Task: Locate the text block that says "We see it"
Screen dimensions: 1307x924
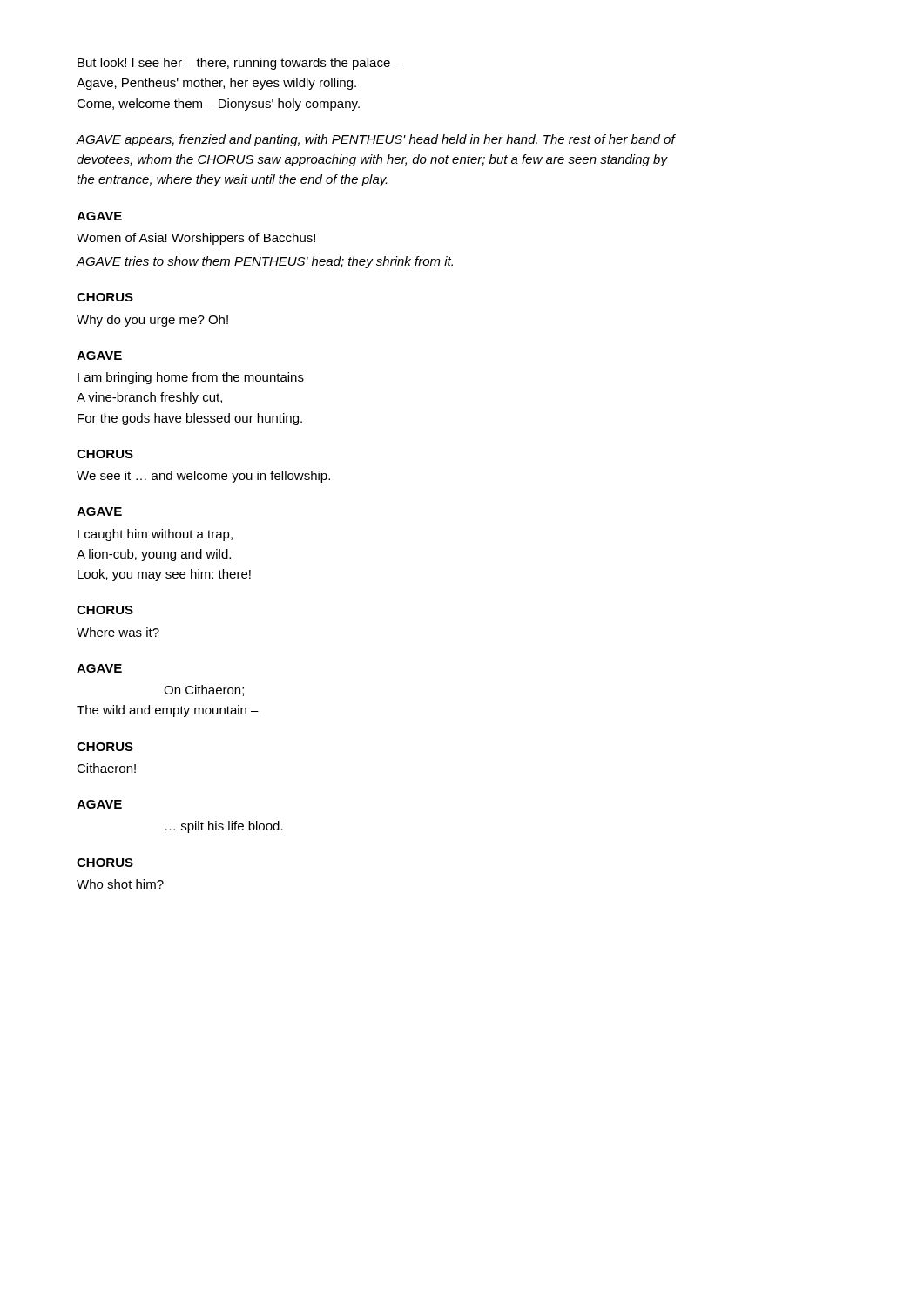Action: click(x=204, y=475)
